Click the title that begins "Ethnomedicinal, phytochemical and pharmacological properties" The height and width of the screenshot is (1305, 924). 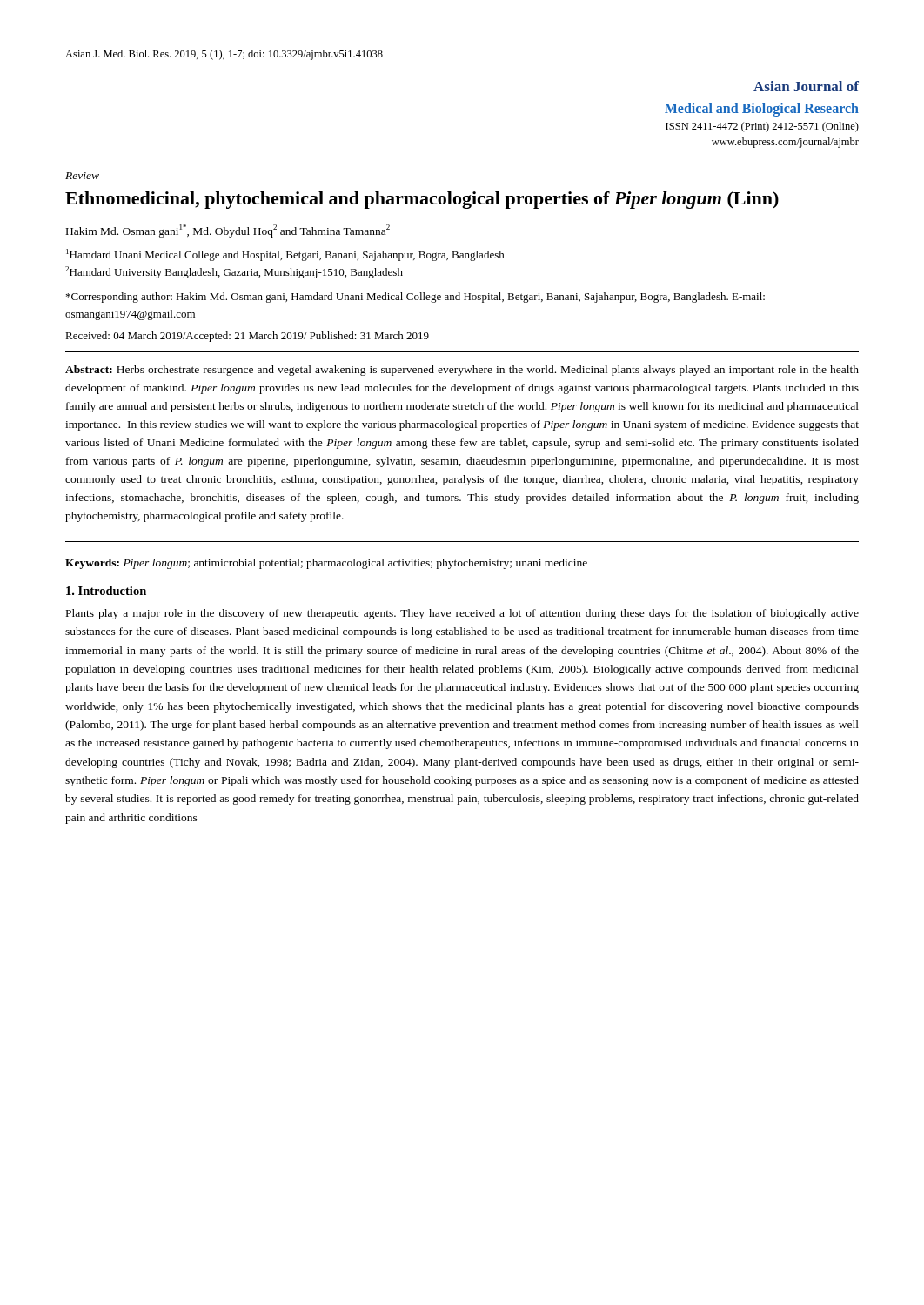point(422,198)
